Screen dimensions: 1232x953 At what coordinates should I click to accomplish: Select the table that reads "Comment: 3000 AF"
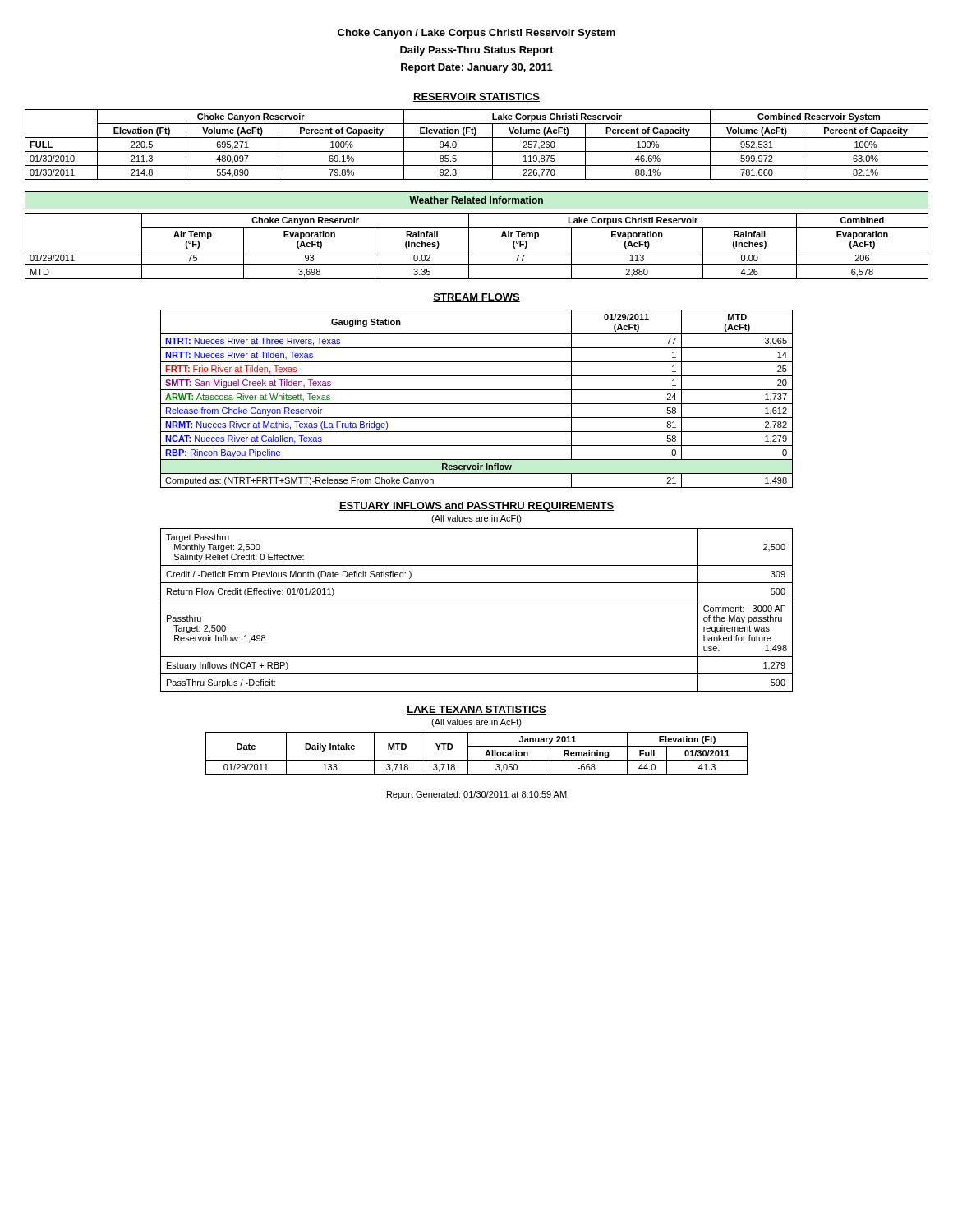pyautogui.click(x=476, y=610)
